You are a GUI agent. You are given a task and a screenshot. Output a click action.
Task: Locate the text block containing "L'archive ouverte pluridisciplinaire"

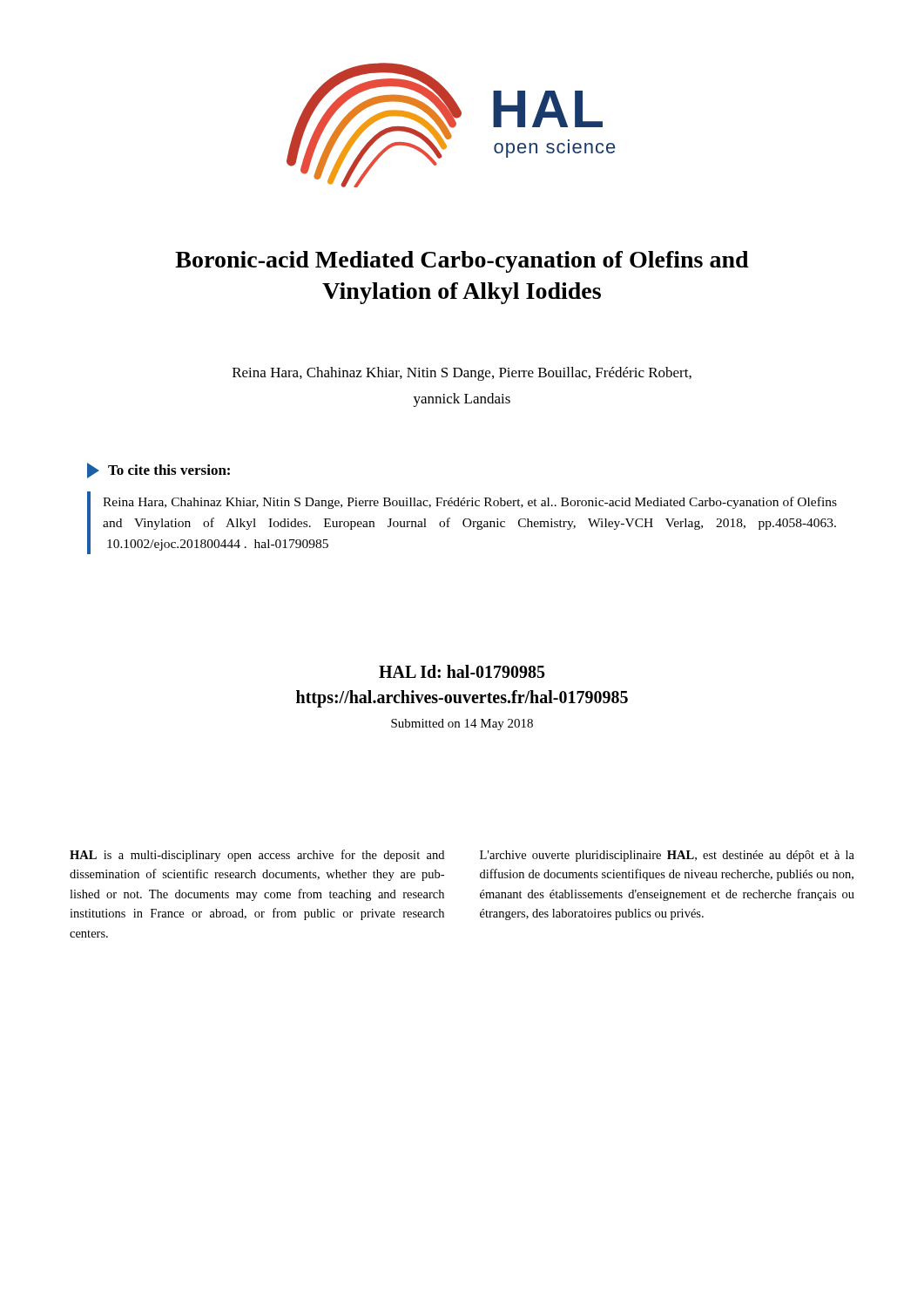point(667,884)
